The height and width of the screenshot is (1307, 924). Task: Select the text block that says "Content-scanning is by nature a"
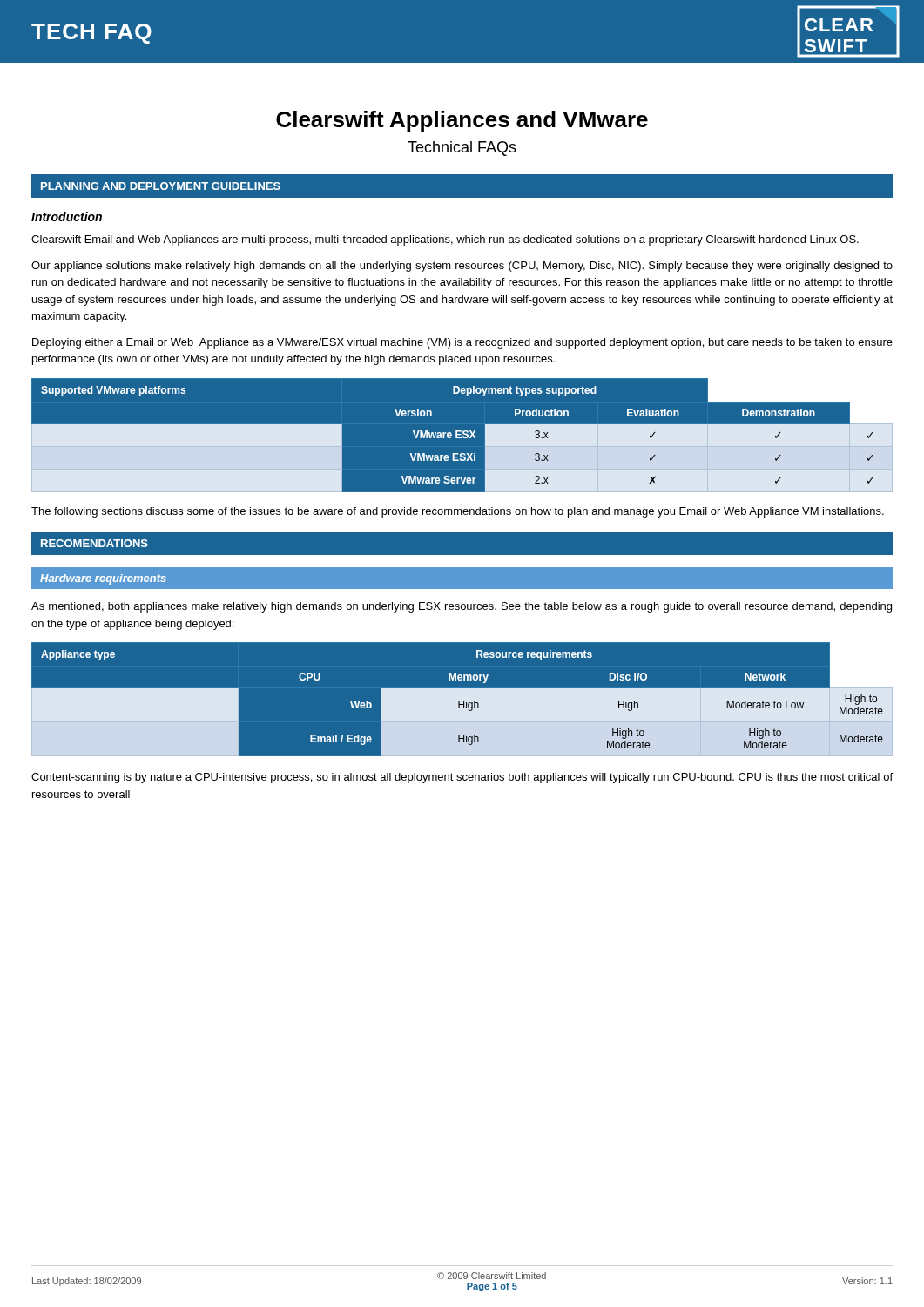(x=462, y=785)
